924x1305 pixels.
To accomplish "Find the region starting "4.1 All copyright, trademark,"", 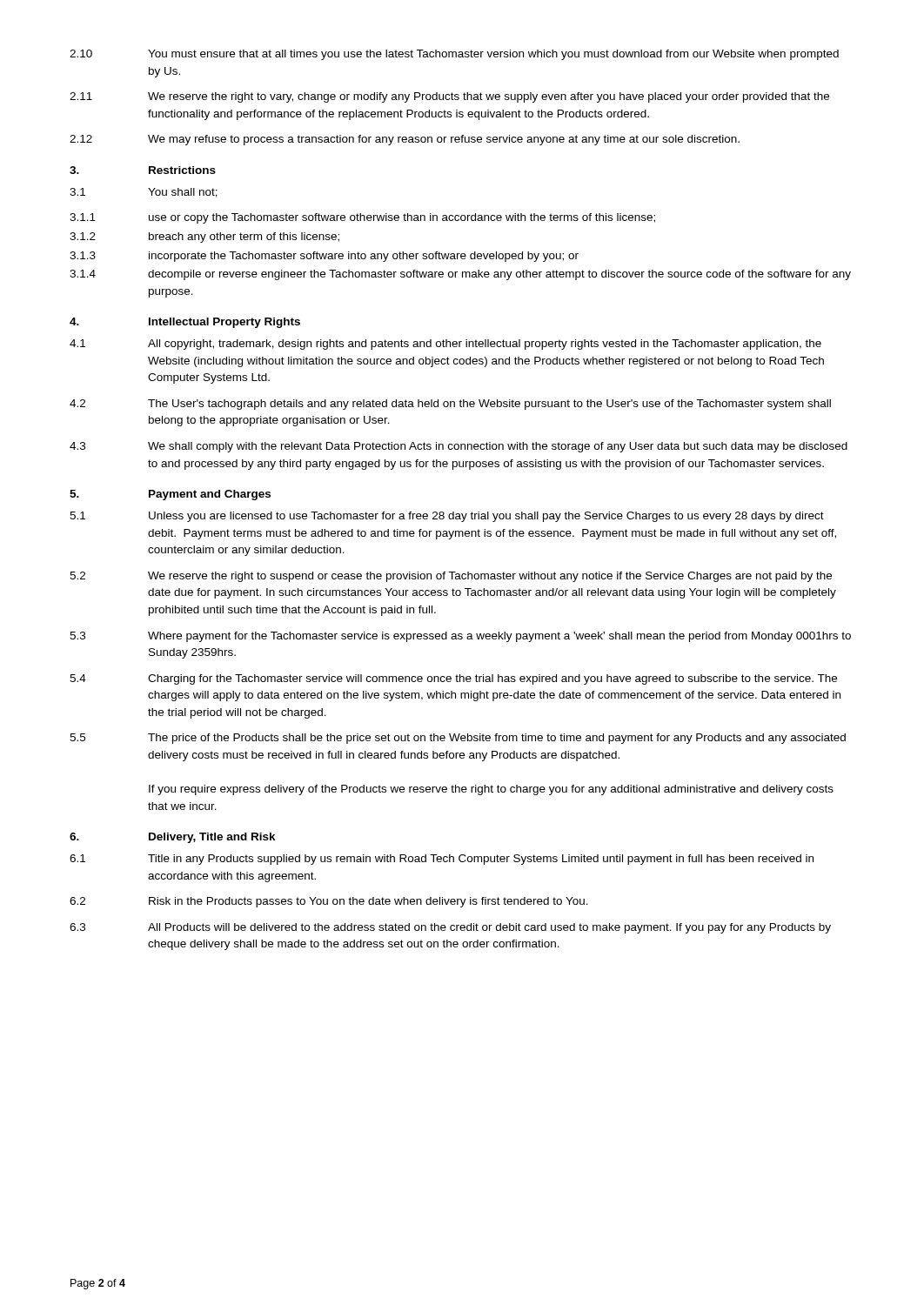I will [x=462, y=361].
